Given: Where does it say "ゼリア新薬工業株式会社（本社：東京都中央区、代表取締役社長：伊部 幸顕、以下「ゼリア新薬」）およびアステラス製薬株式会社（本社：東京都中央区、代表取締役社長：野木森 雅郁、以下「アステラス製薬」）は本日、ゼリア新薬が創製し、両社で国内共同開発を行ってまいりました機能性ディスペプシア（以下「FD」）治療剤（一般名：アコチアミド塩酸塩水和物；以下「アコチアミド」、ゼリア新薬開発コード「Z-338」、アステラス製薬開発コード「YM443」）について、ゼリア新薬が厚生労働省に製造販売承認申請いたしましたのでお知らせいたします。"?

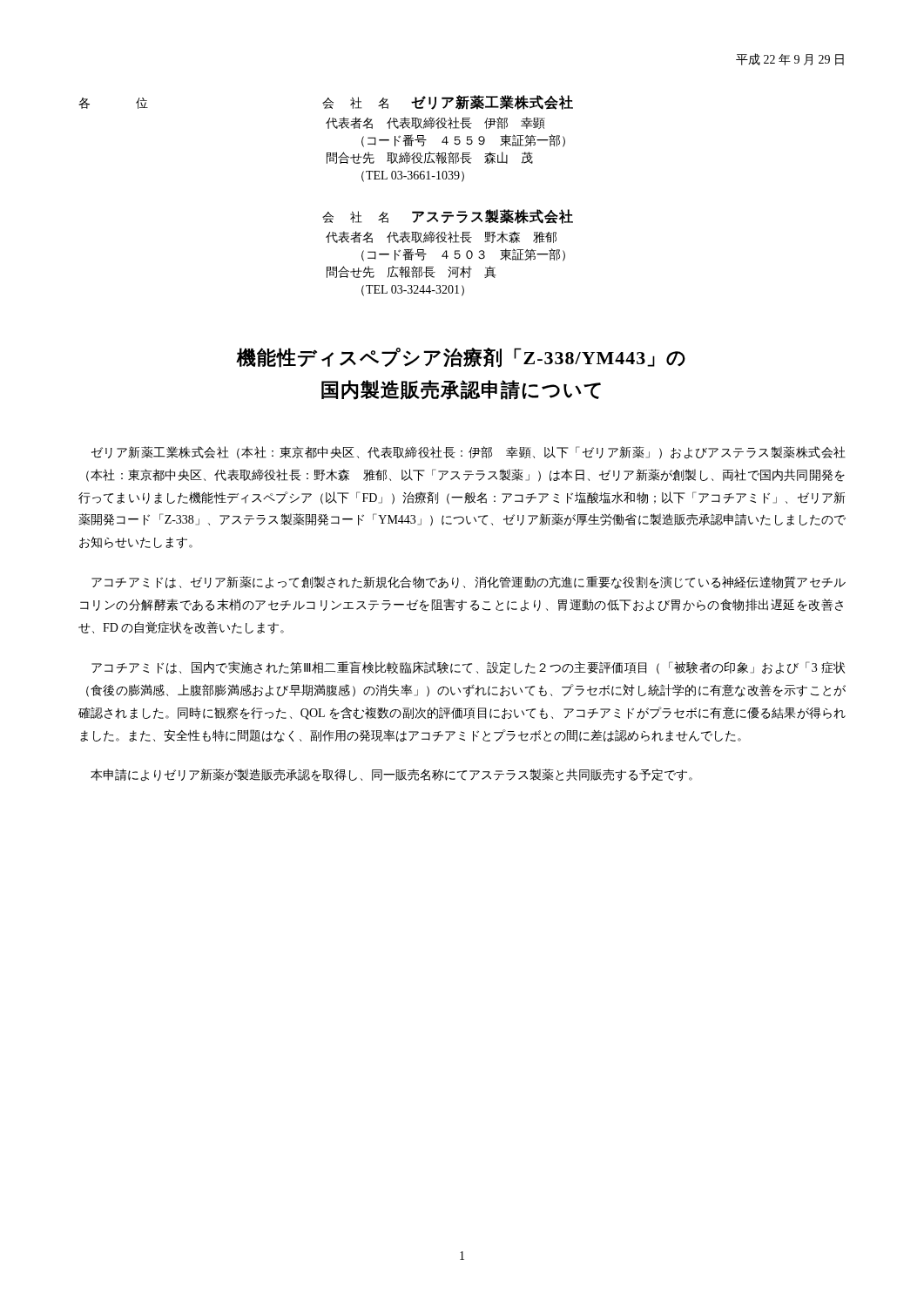Looking at the screenshot, I should (x=462, y=498).
